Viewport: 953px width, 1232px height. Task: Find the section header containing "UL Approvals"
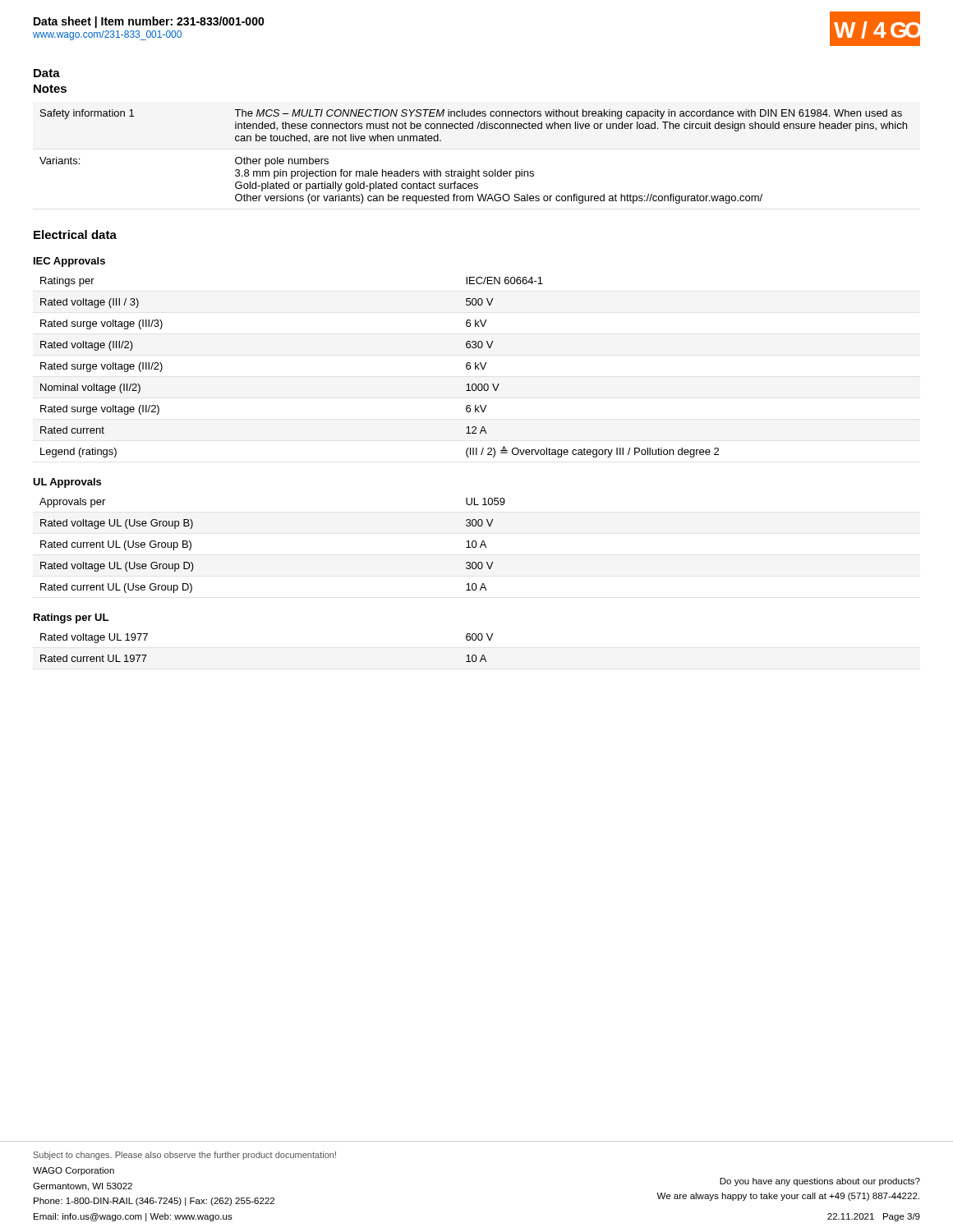pyautogui.click(x=67, y=482)
